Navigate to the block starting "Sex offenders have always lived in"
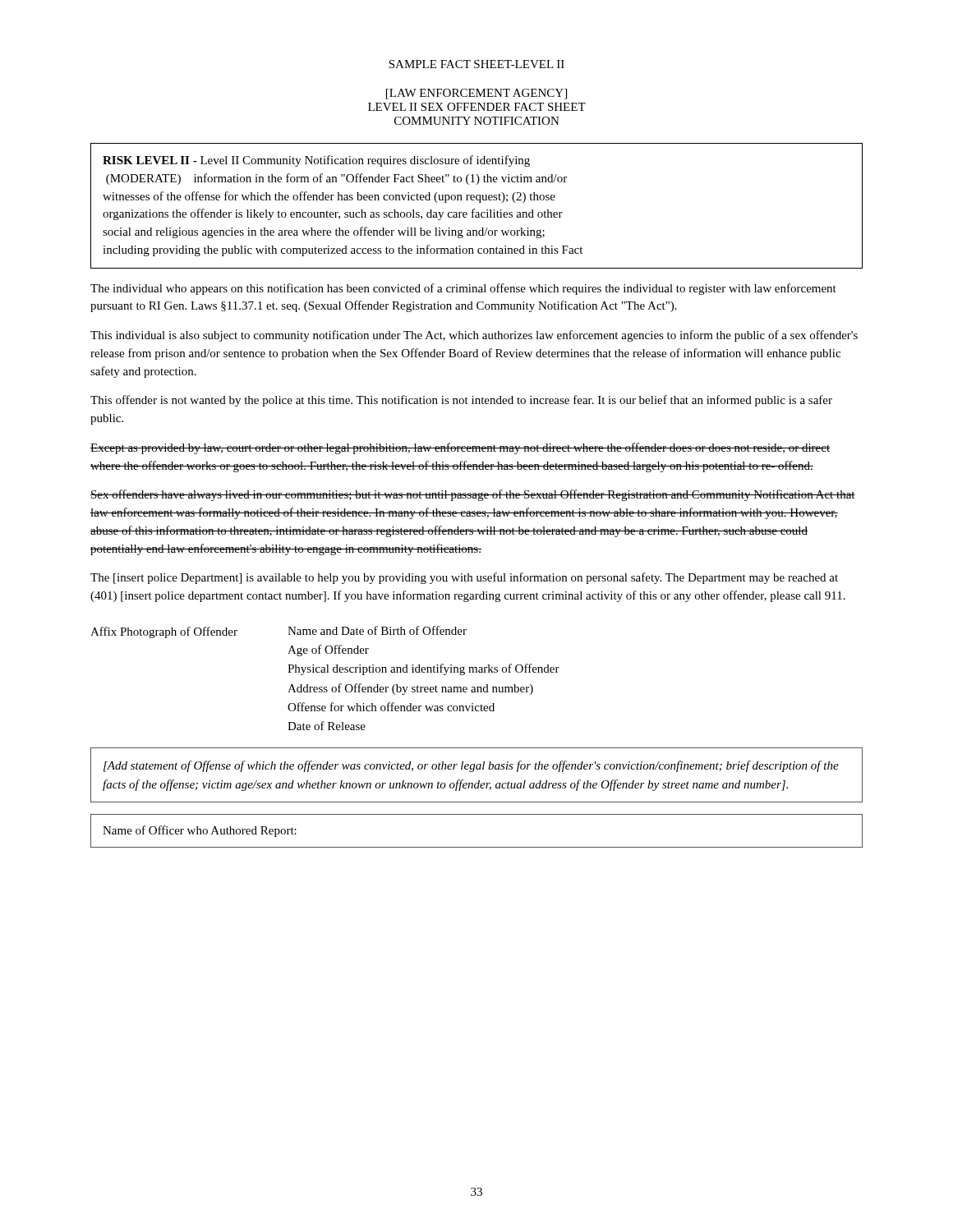953x1232 pixels. [x=473, y=521]
